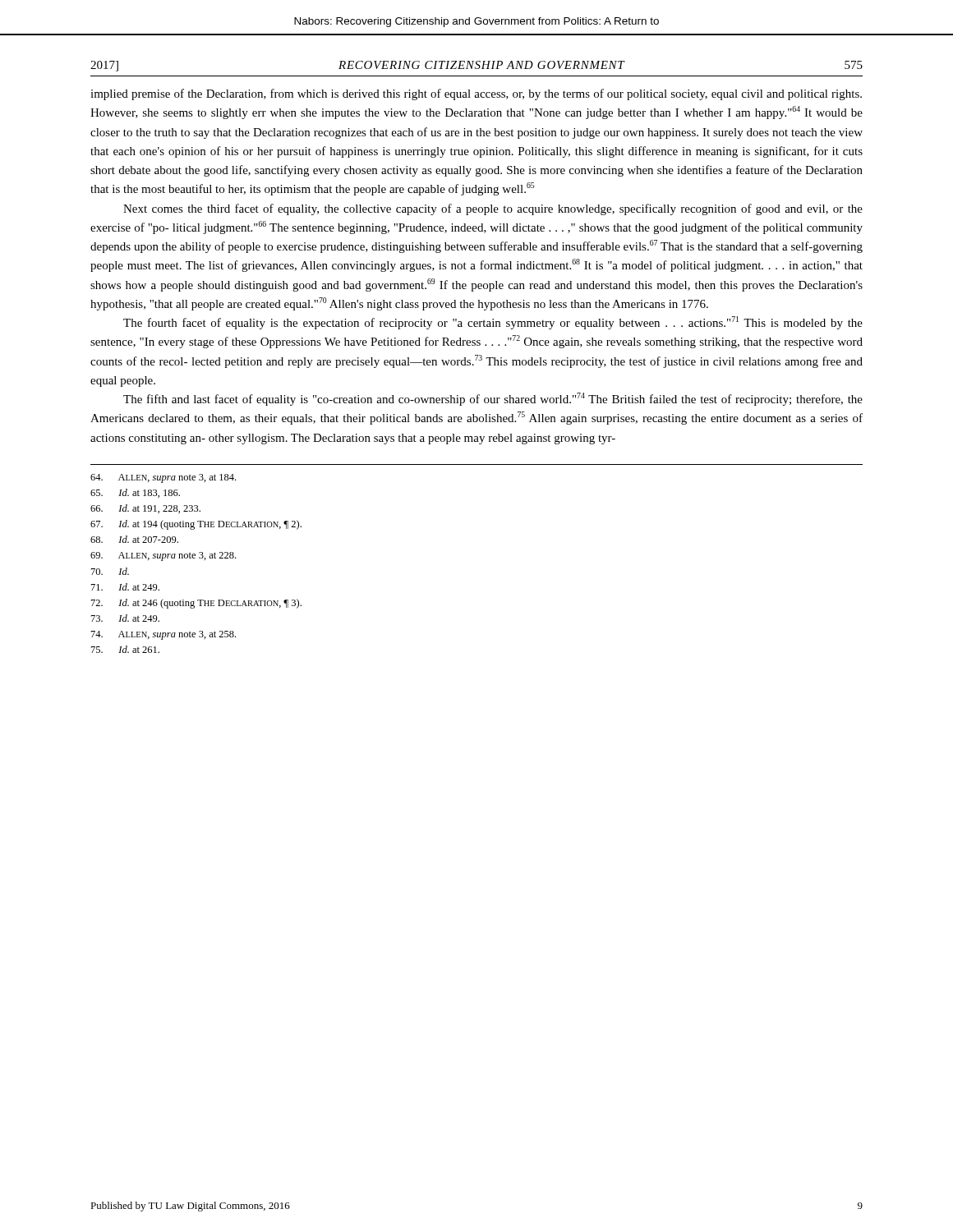This screenshot has width=953, height=1232.
Task: Find the region starting "Id. at 261."
Action: [x=125, y=650]
